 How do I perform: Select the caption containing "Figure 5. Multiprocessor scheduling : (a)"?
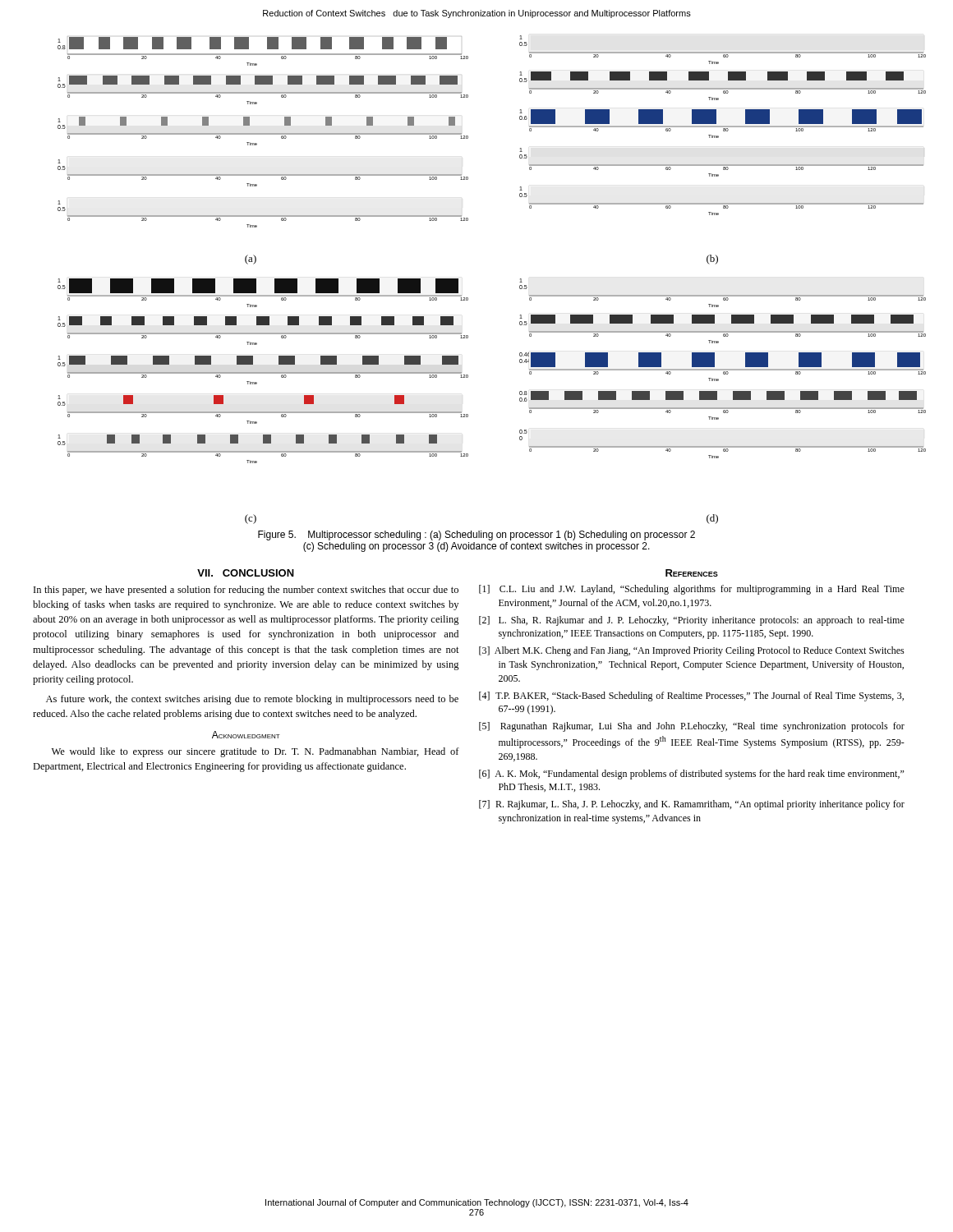coord(476,540)
